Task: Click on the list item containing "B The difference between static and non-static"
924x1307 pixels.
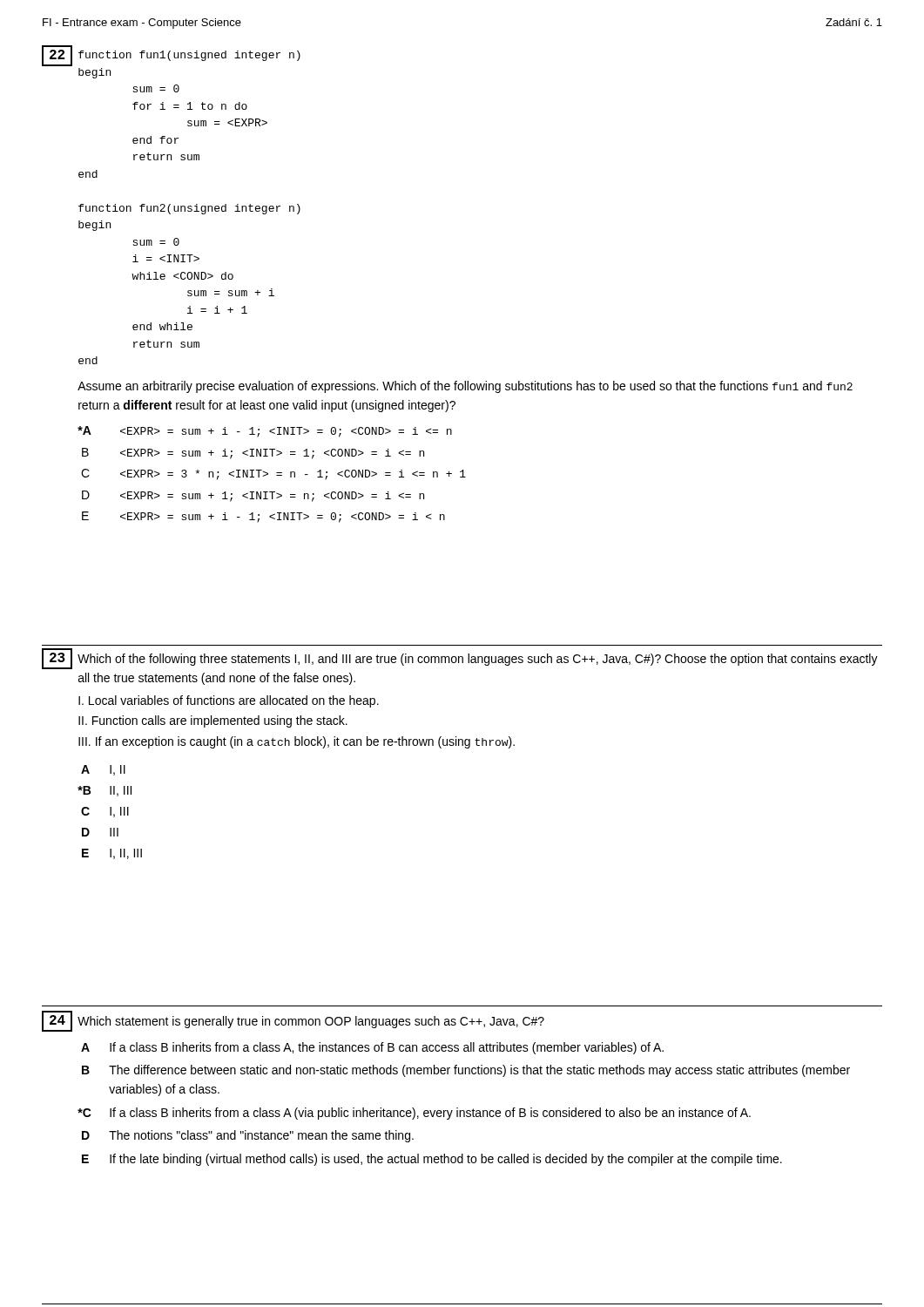Action: [480, 1080]
